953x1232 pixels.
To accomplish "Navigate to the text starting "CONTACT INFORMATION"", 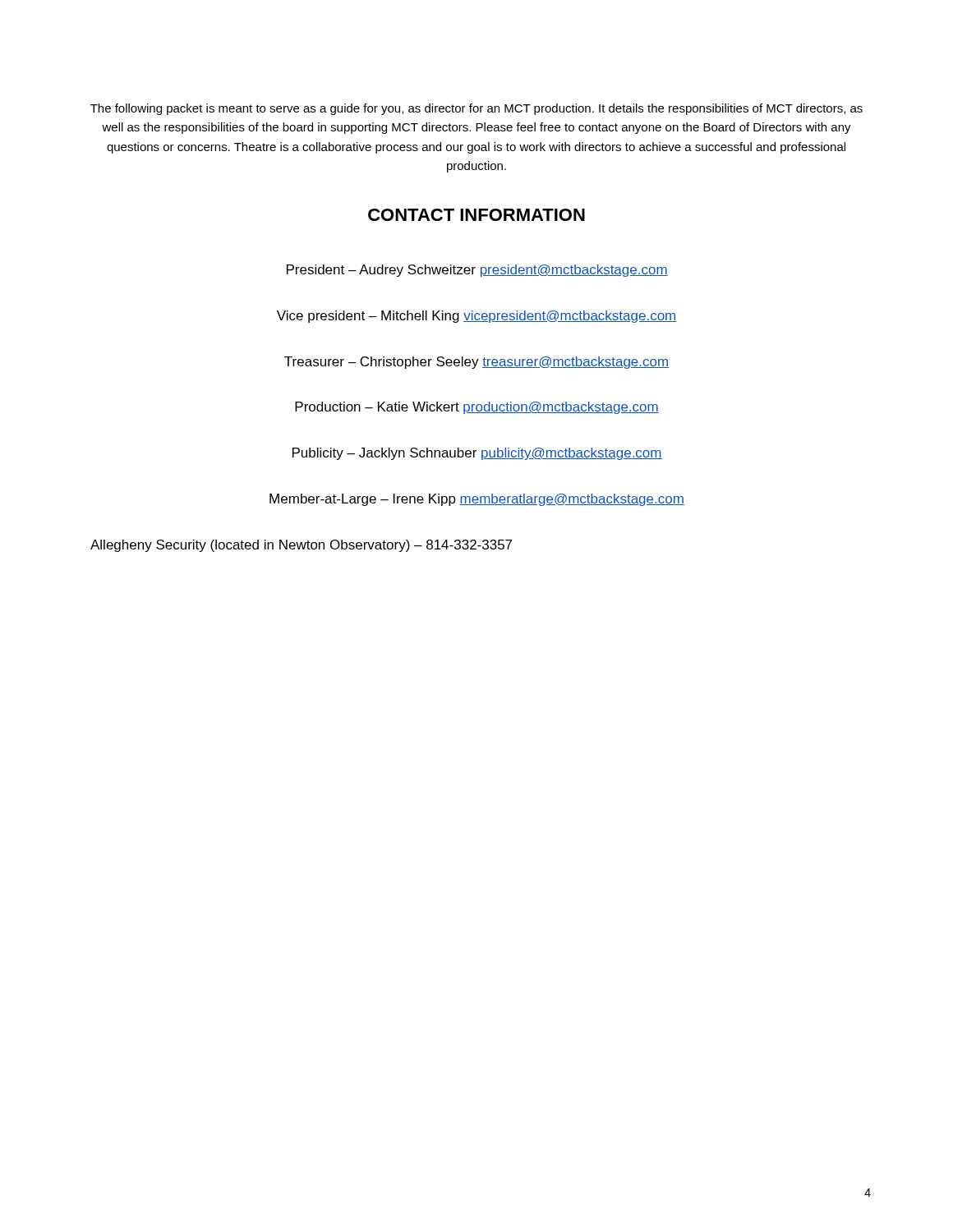I will 476,215.
